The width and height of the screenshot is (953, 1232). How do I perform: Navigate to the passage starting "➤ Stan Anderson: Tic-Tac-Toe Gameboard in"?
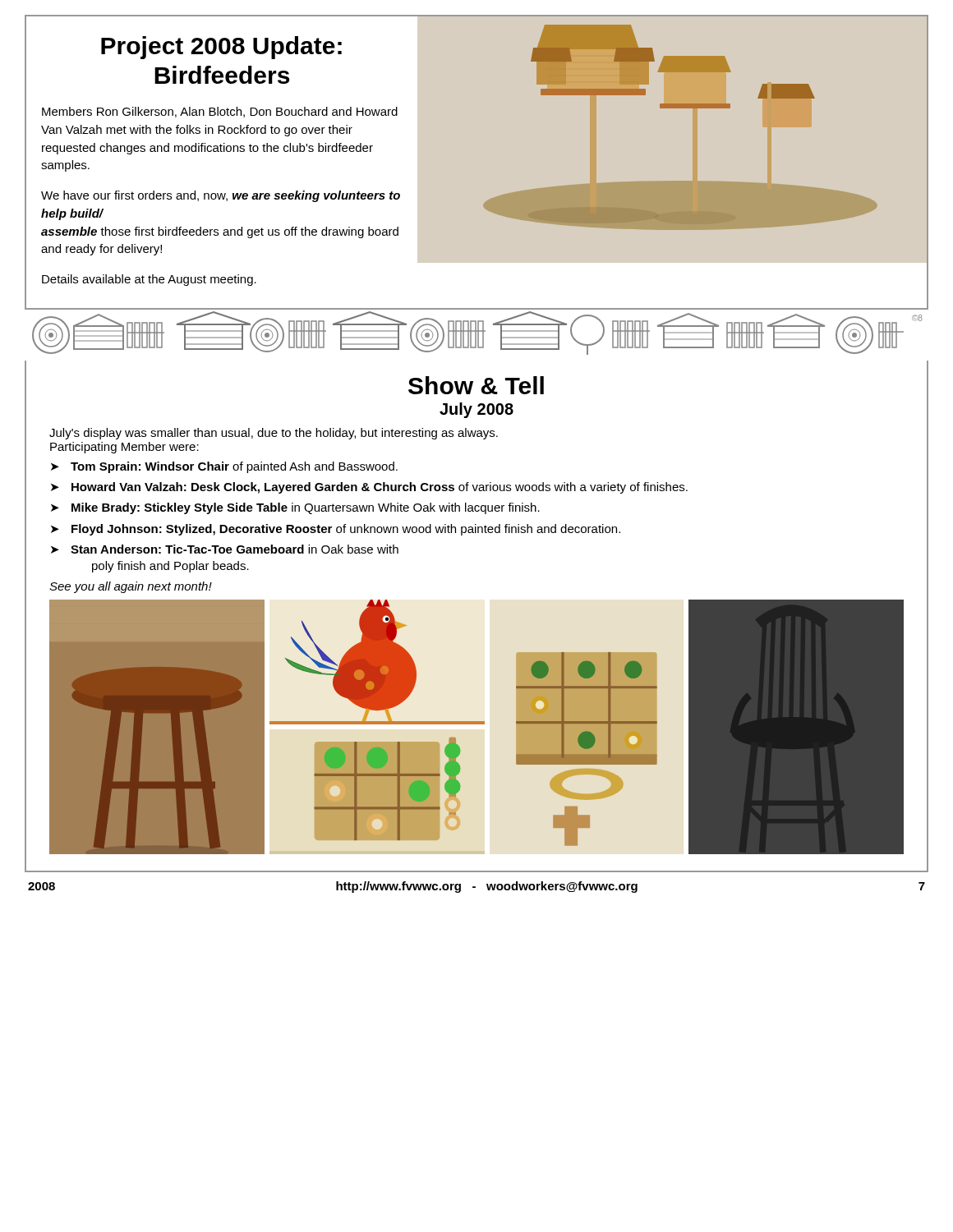point(225,549)
